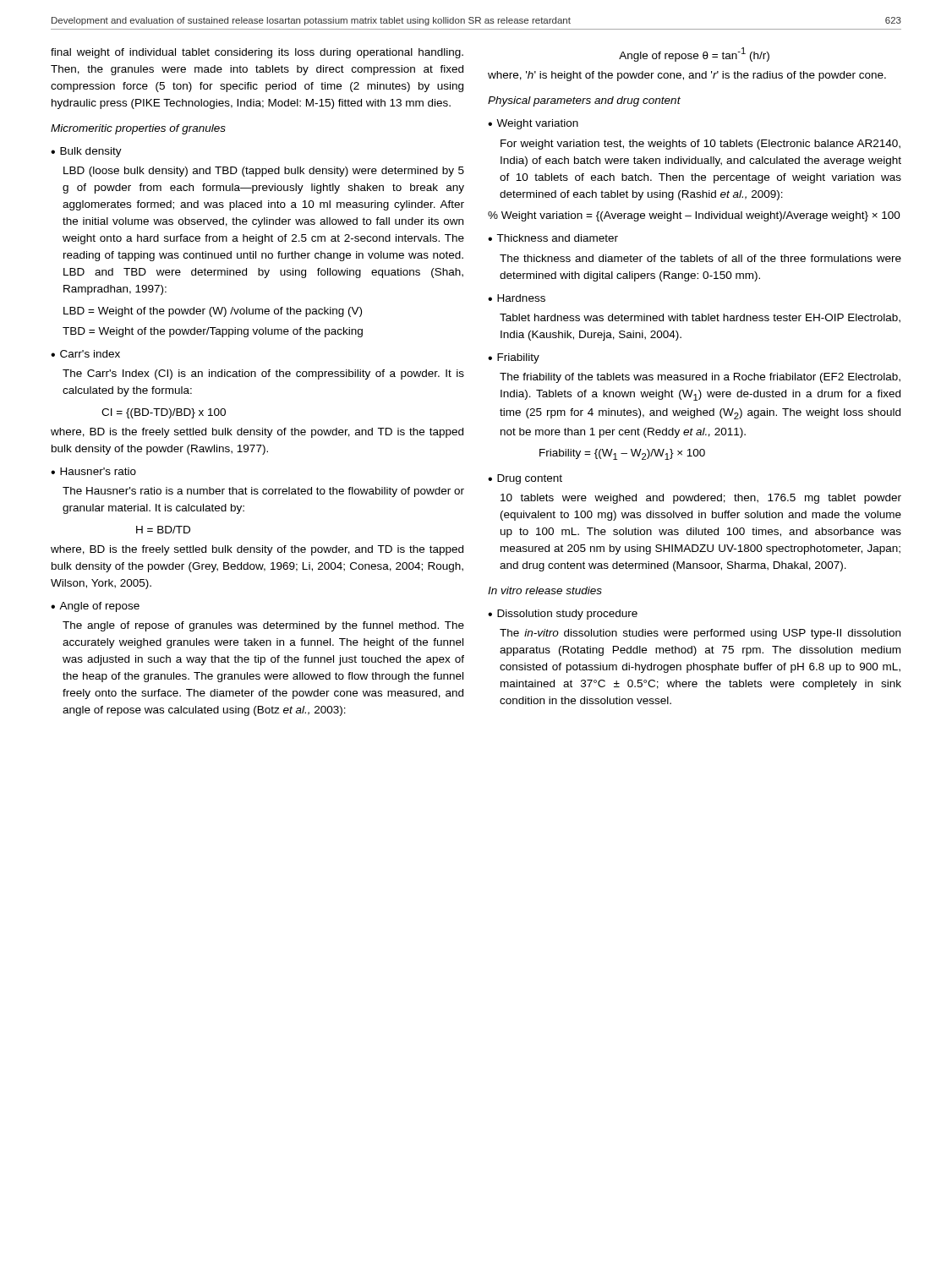Navigate to the block starting "• Thickness and diameter"
The width and height of the screenshot is (952, 1268).
[x=553, y=238]
